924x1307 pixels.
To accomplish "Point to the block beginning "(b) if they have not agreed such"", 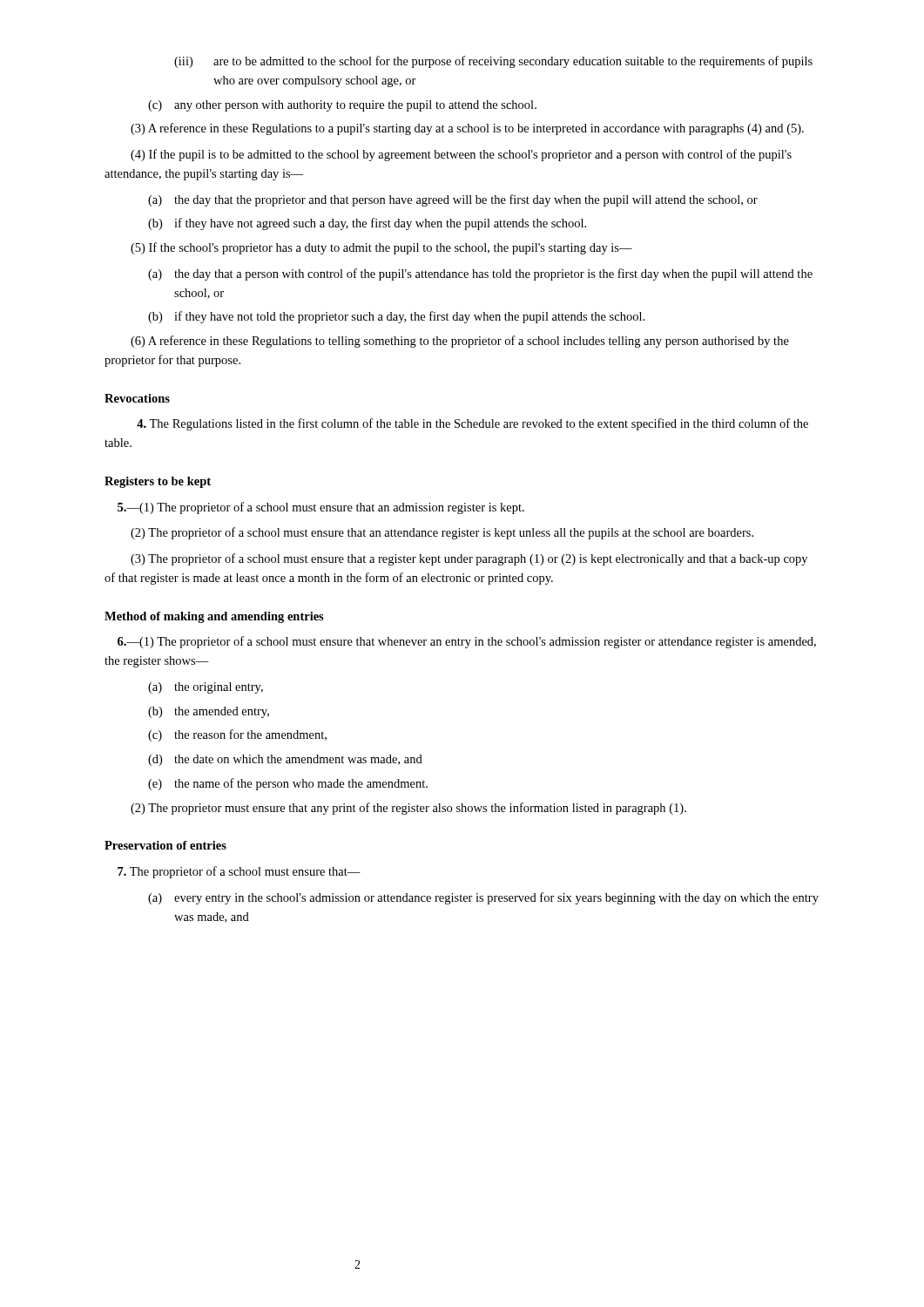I will pos(368,224).
